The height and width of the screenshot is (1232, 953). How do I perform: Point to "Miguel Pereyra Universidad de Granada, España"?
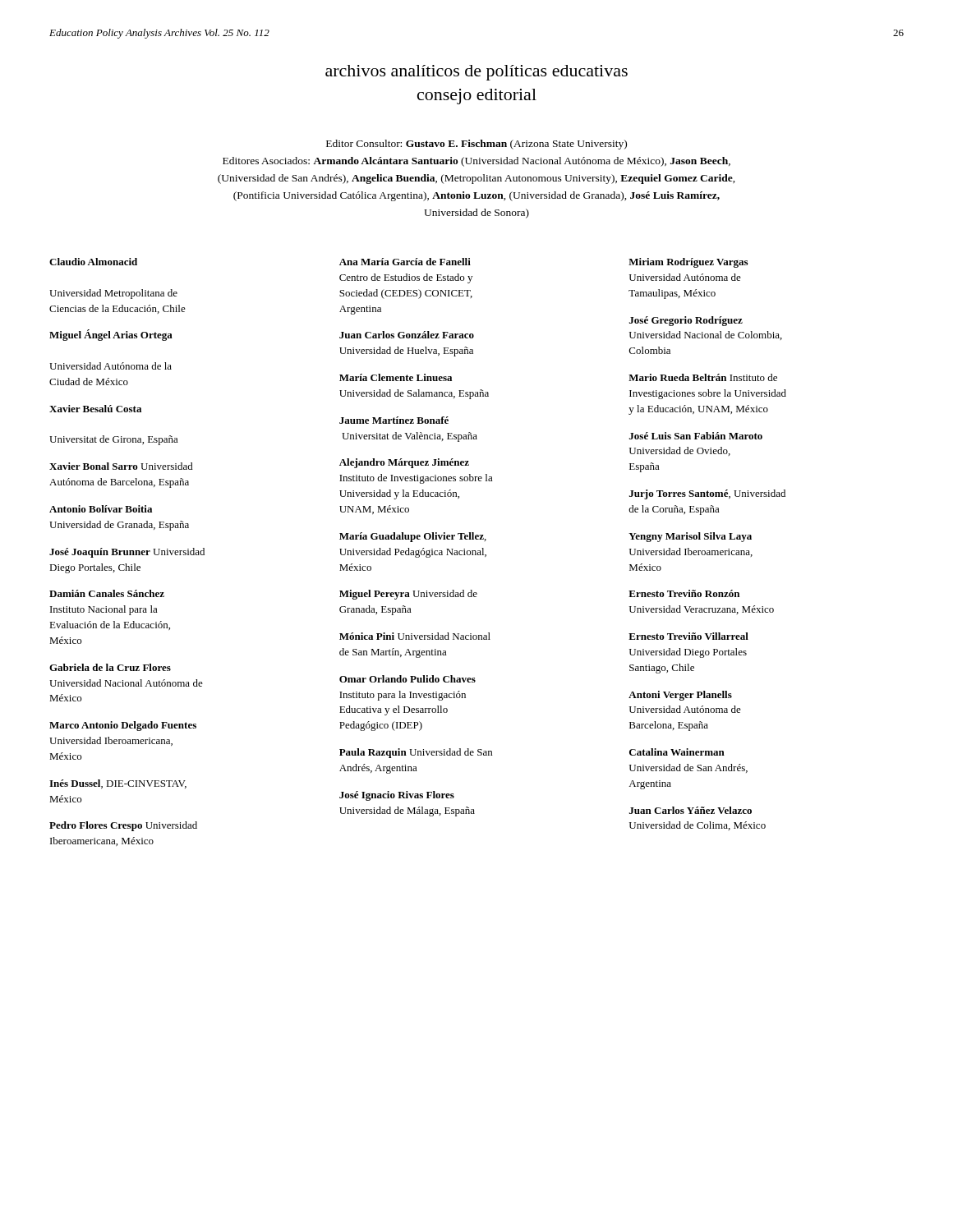pyautogui.click(x=408, y=601)
